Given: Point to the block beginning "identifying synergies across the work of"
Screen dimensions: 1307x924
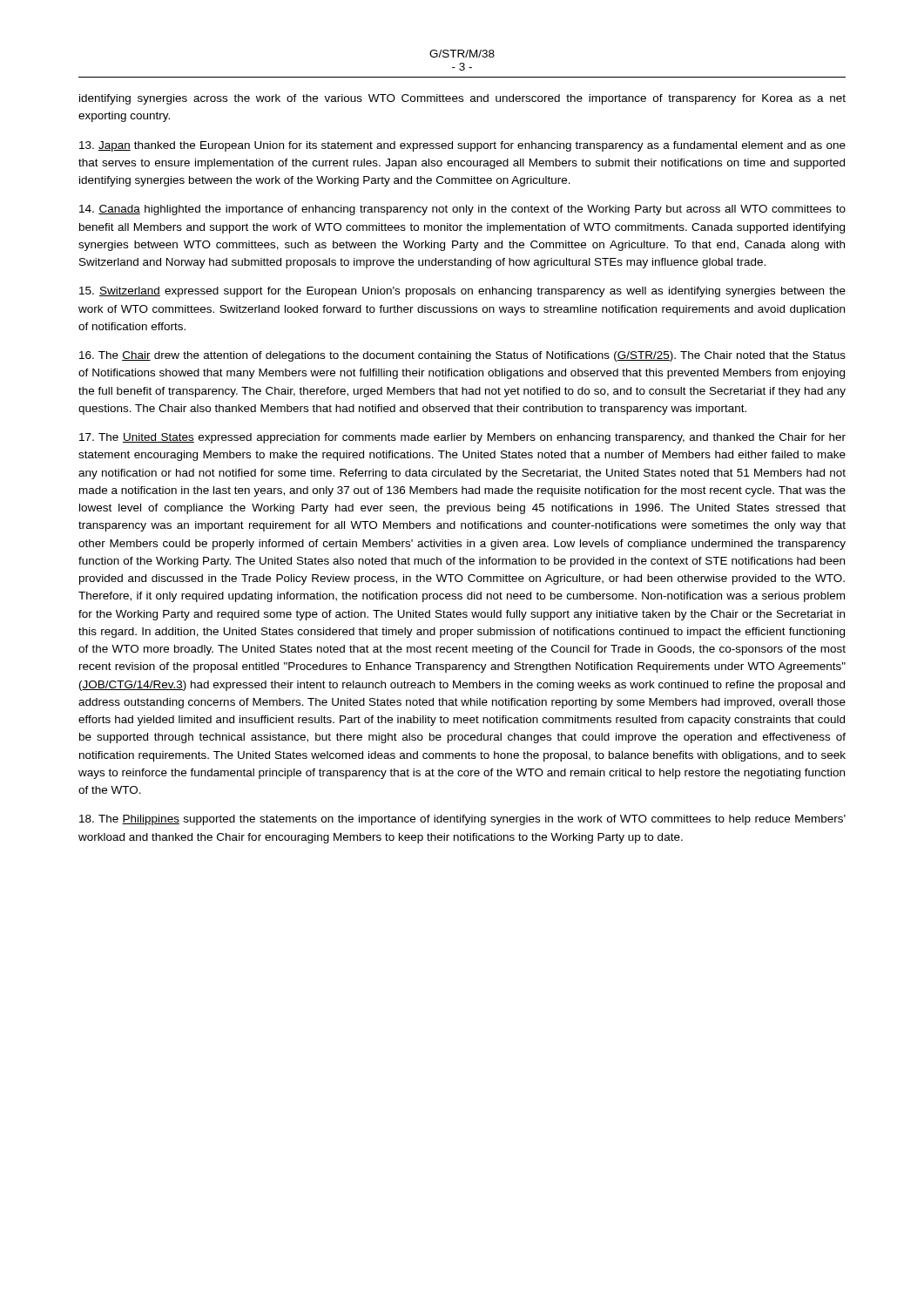Looking at the screenshot, I should [462, 107].
